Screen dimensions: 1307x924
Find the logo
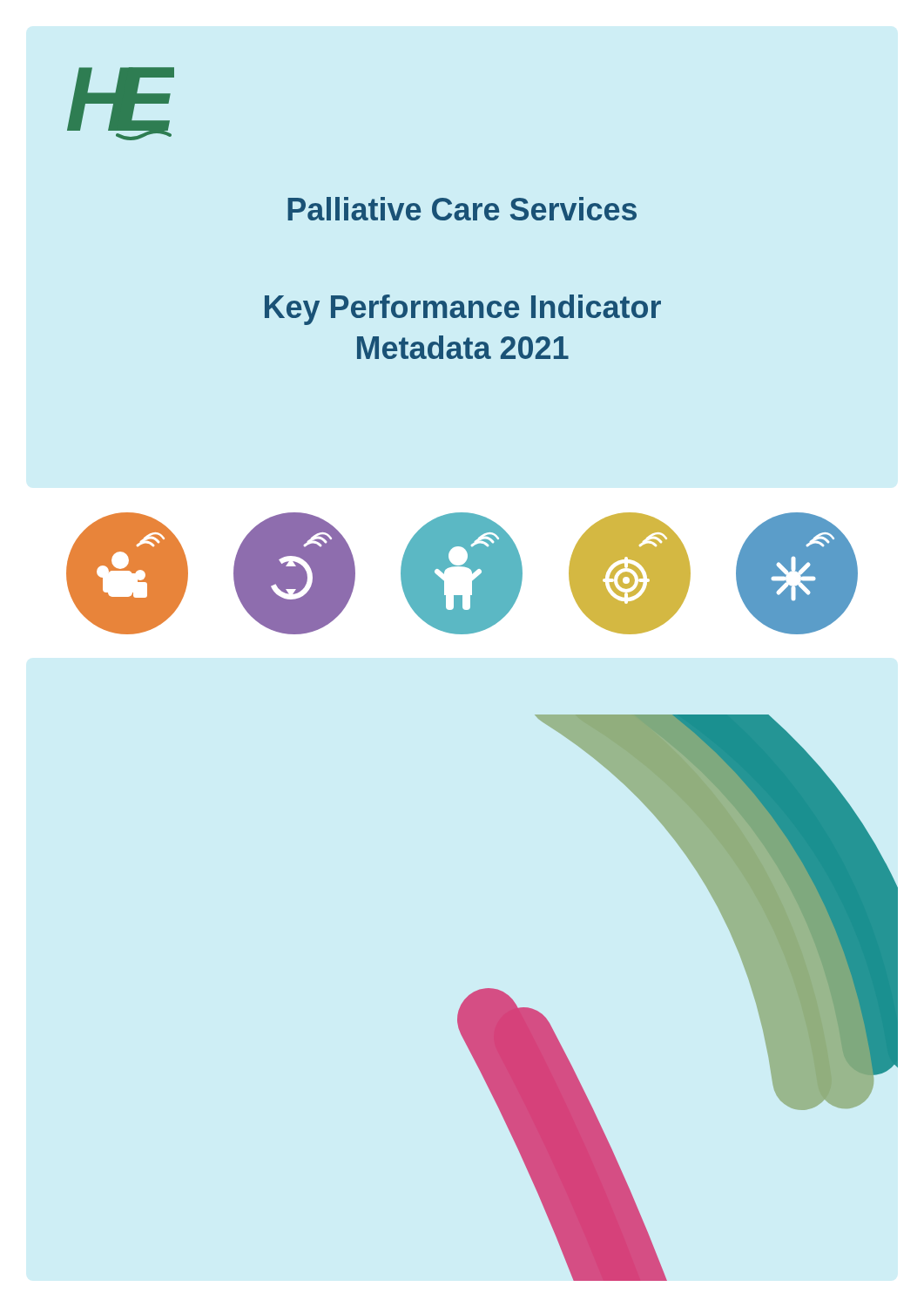point(118,98)
